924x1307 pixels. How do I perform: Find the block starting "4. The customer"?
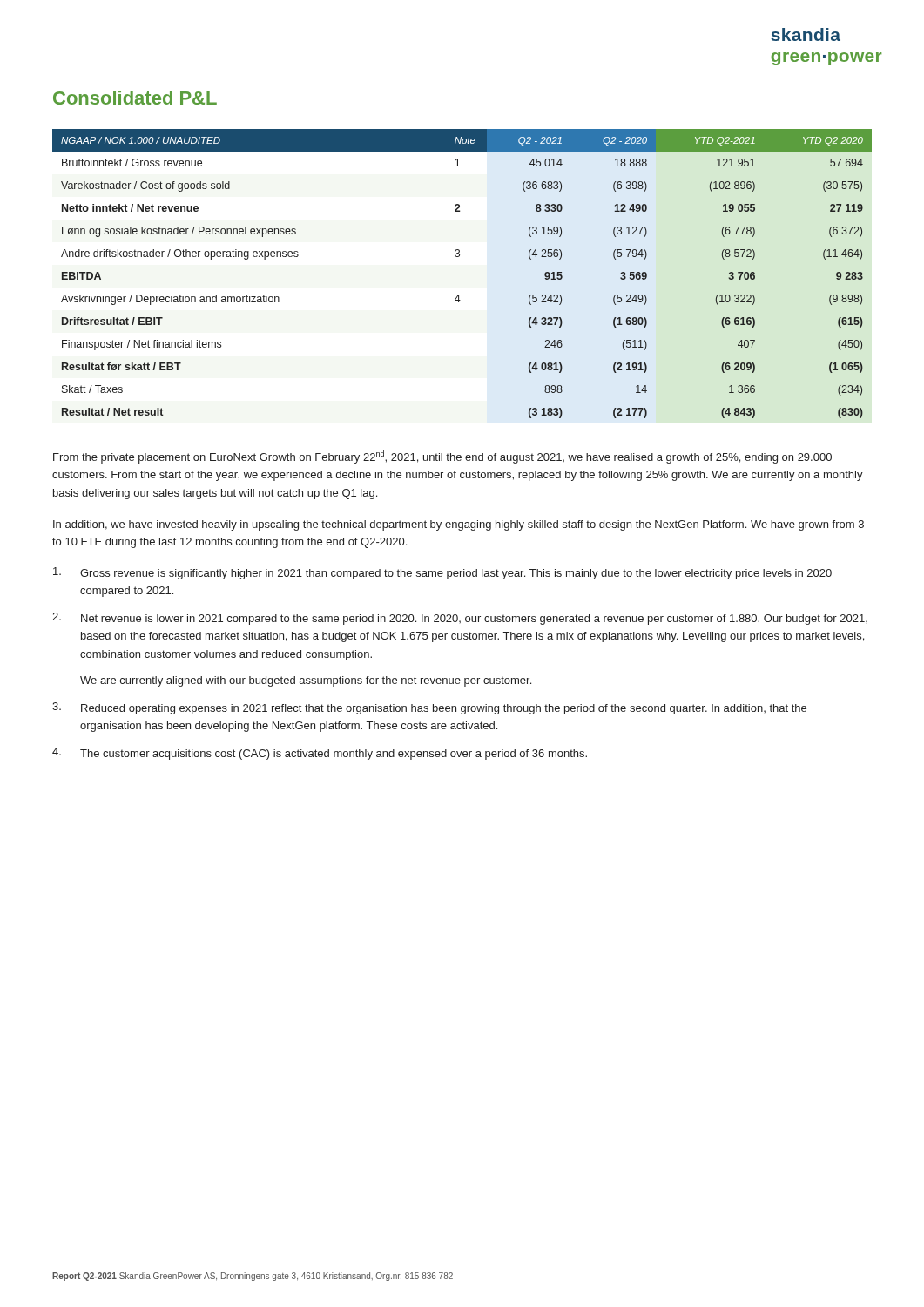[x=320, y=754]
